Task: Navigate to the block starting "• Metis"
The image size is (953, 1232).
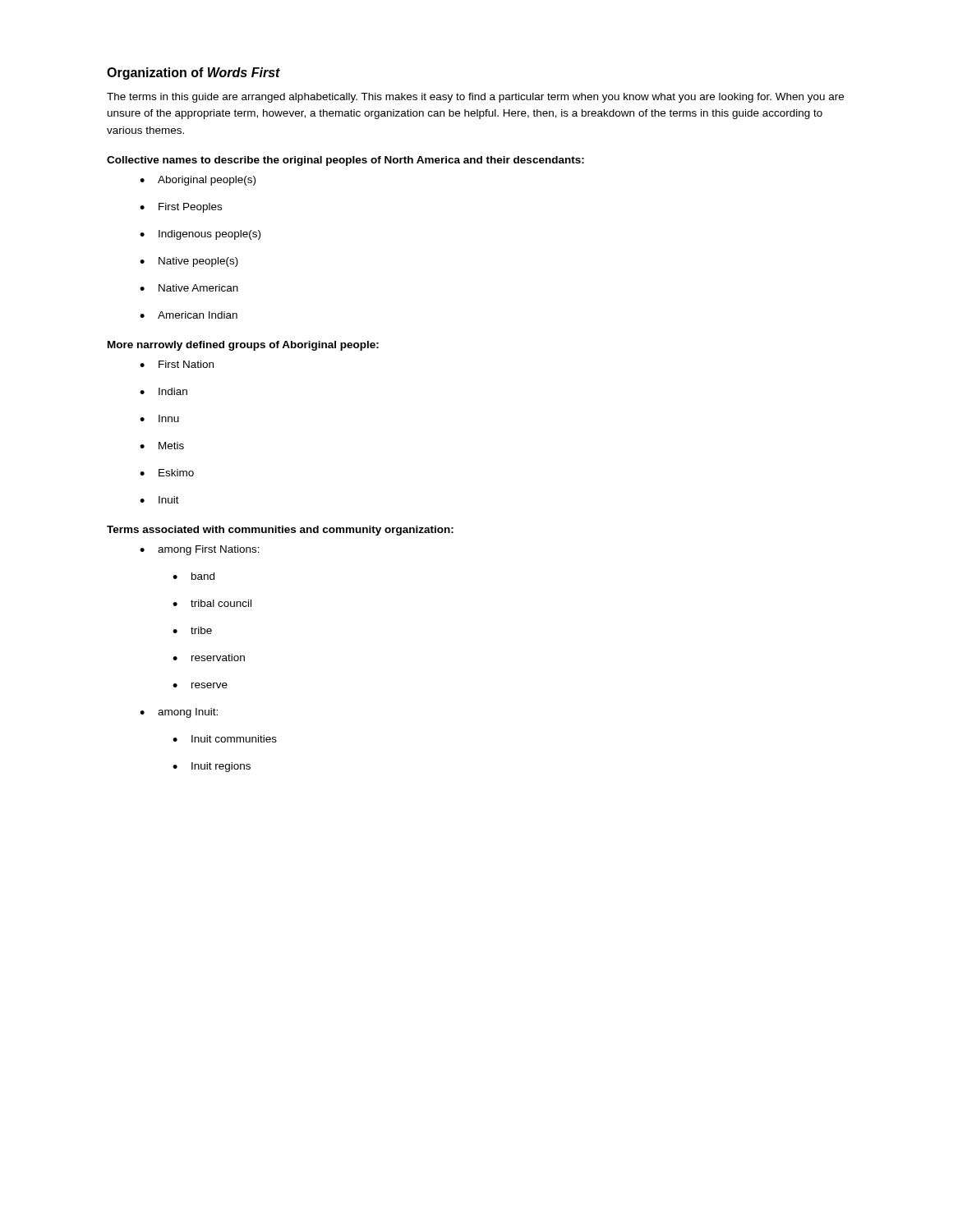Action: click(x=162, y=446)
